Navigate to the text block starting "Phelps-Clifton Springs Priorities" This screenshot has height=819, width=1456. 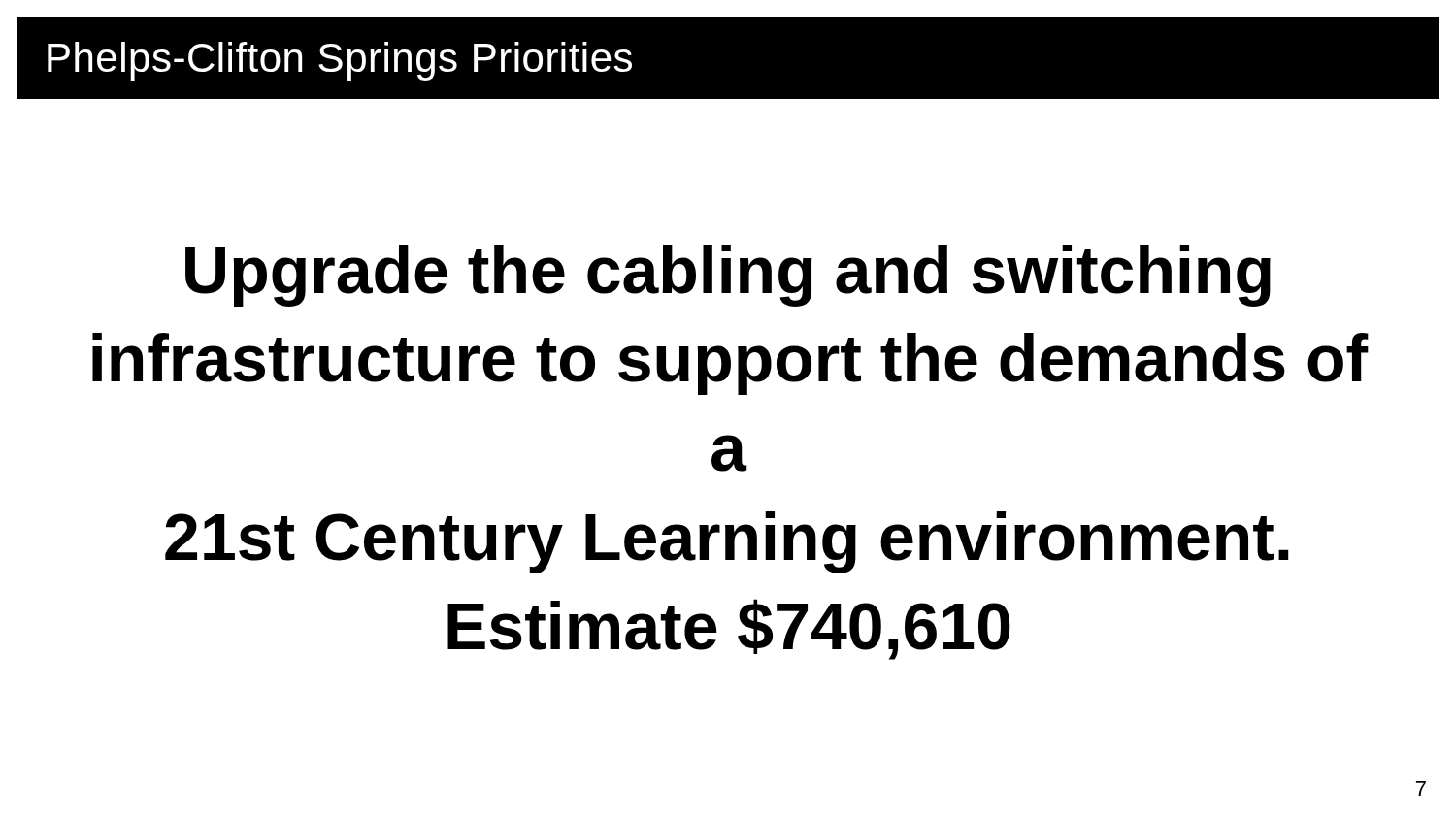click(x=339, y=58)
